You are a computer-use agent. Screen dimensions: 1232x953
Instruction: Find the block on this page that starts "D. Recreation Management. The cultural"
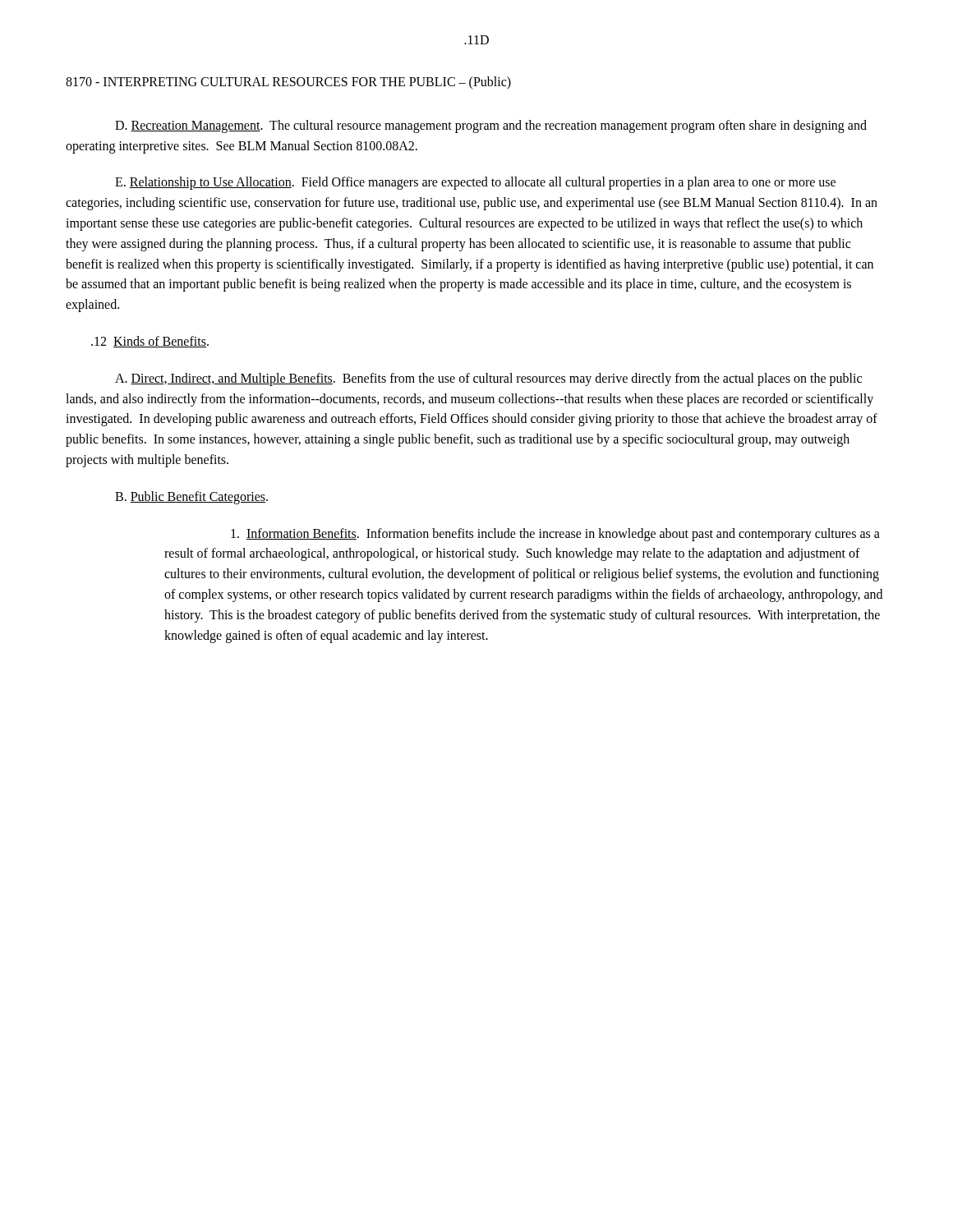pyautogui.click(x=466, y=135)
